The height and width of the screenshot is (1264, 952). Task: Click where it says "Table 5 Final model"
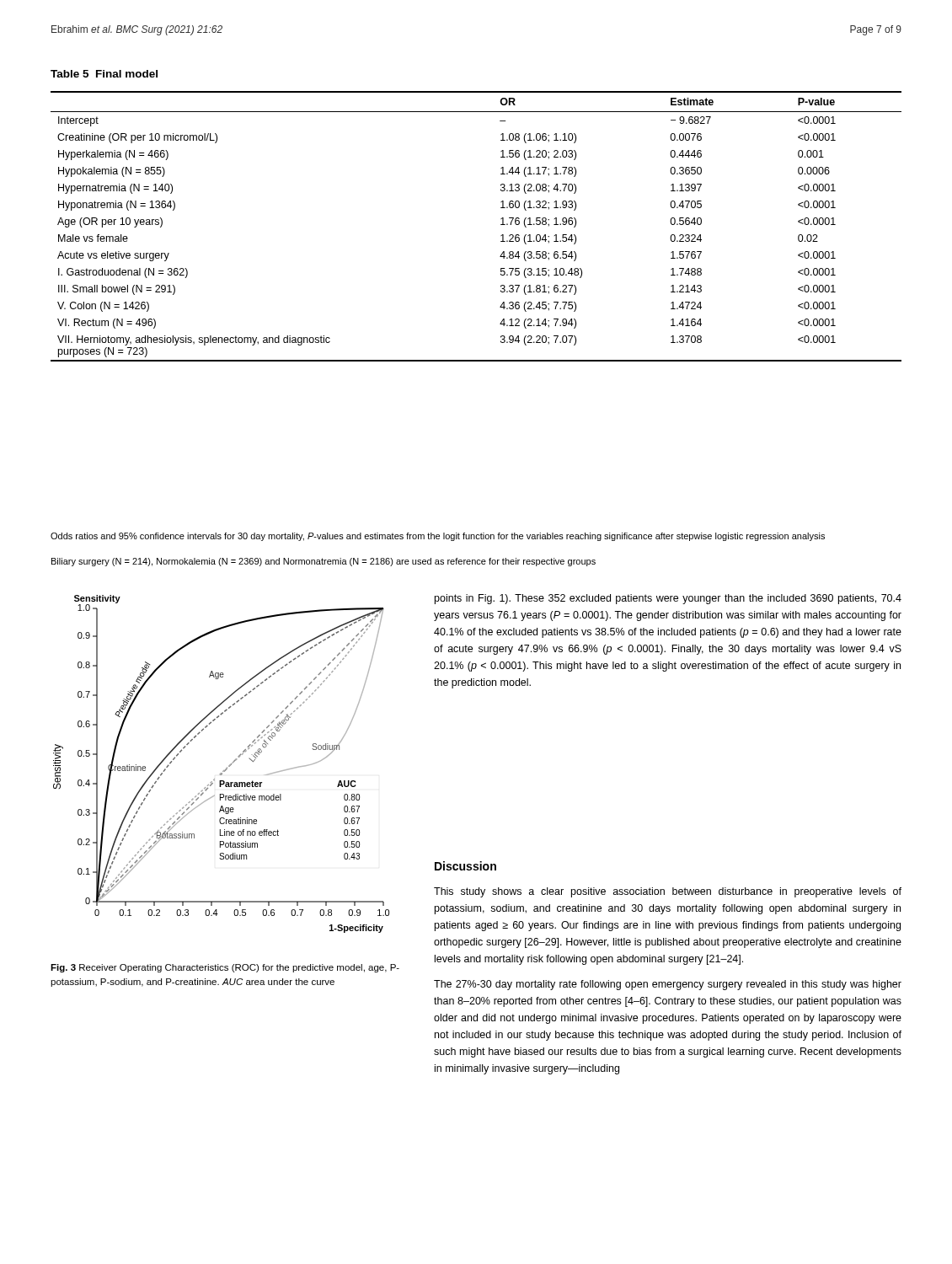pos(104,74)
